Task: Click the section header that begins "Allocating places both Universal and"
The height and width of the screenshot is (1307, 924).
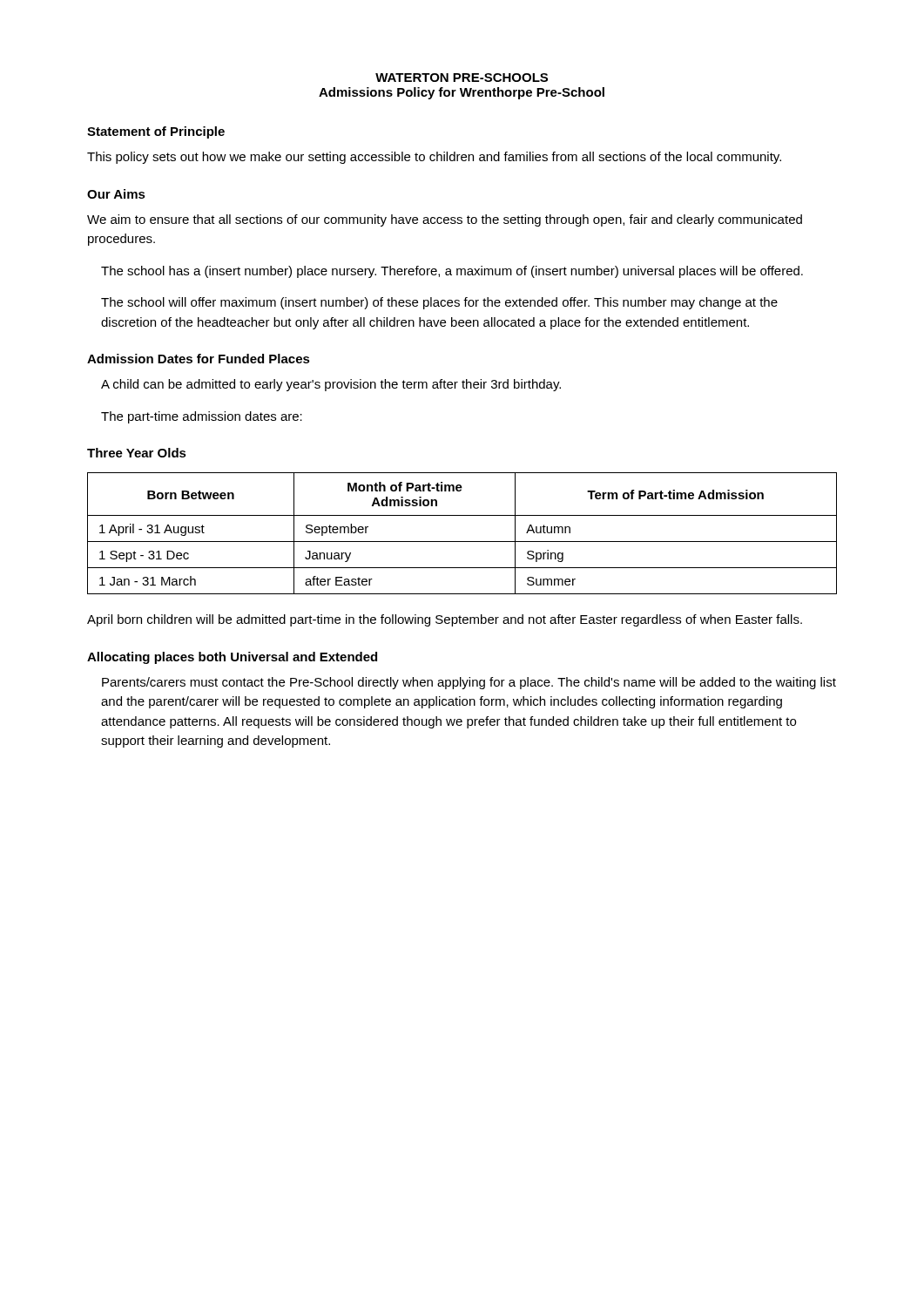Action: [x=233, y=656]
